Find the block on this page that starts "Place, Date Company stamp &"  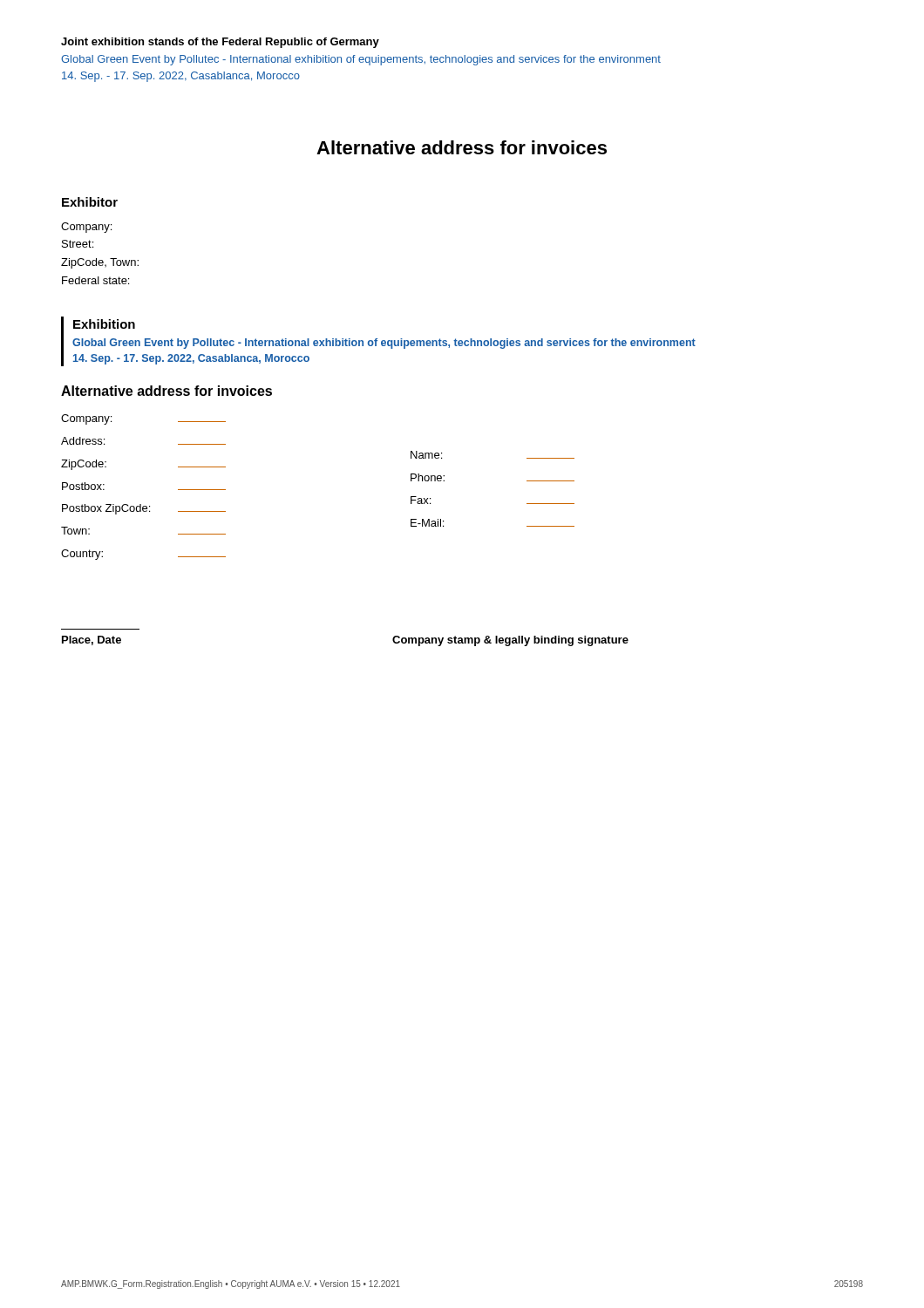coord(88,640)
